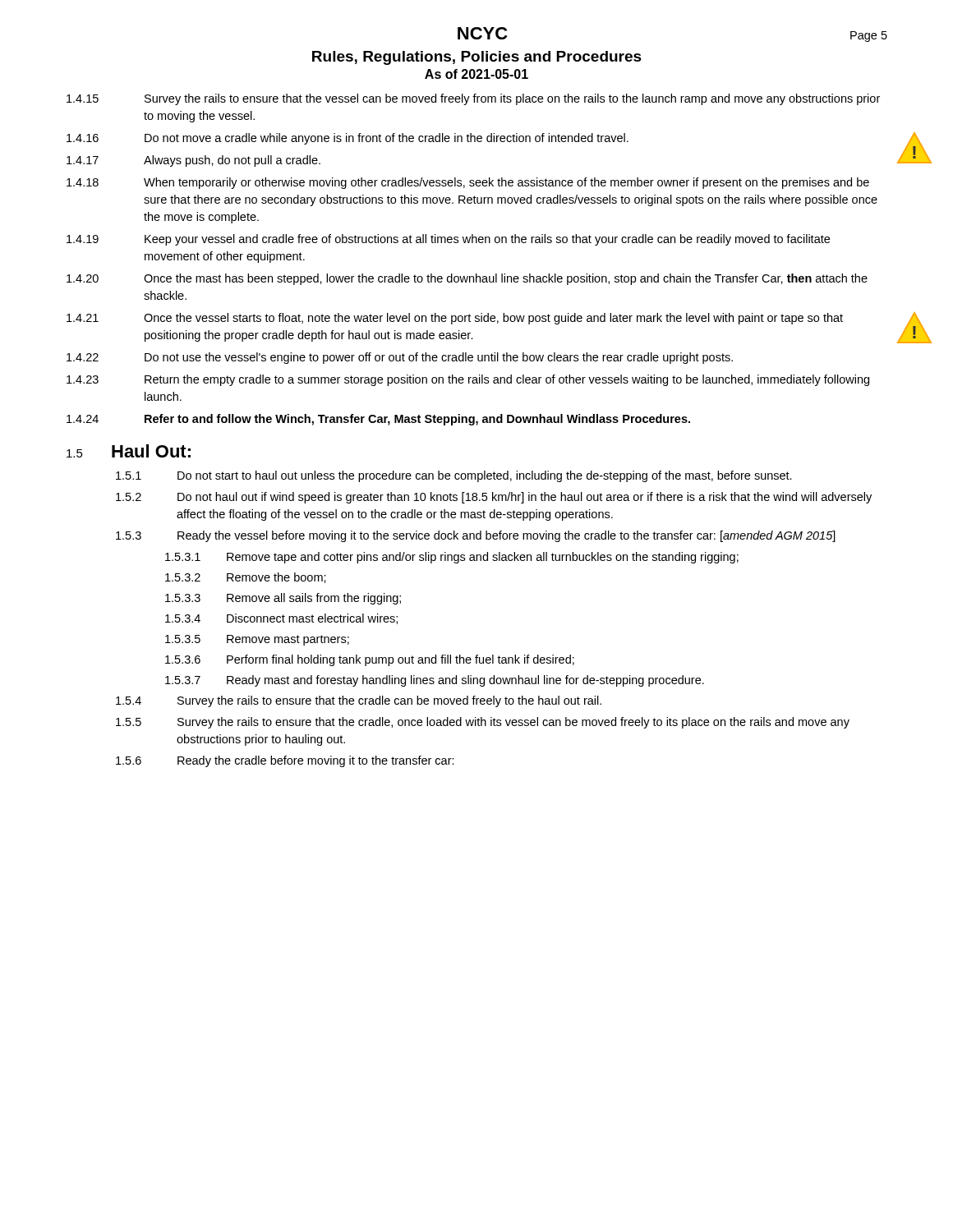Screen dimensions: 1232x953
Task: Find the list item containing "4.24 Refer to"
Action: [x=476, y=419]
